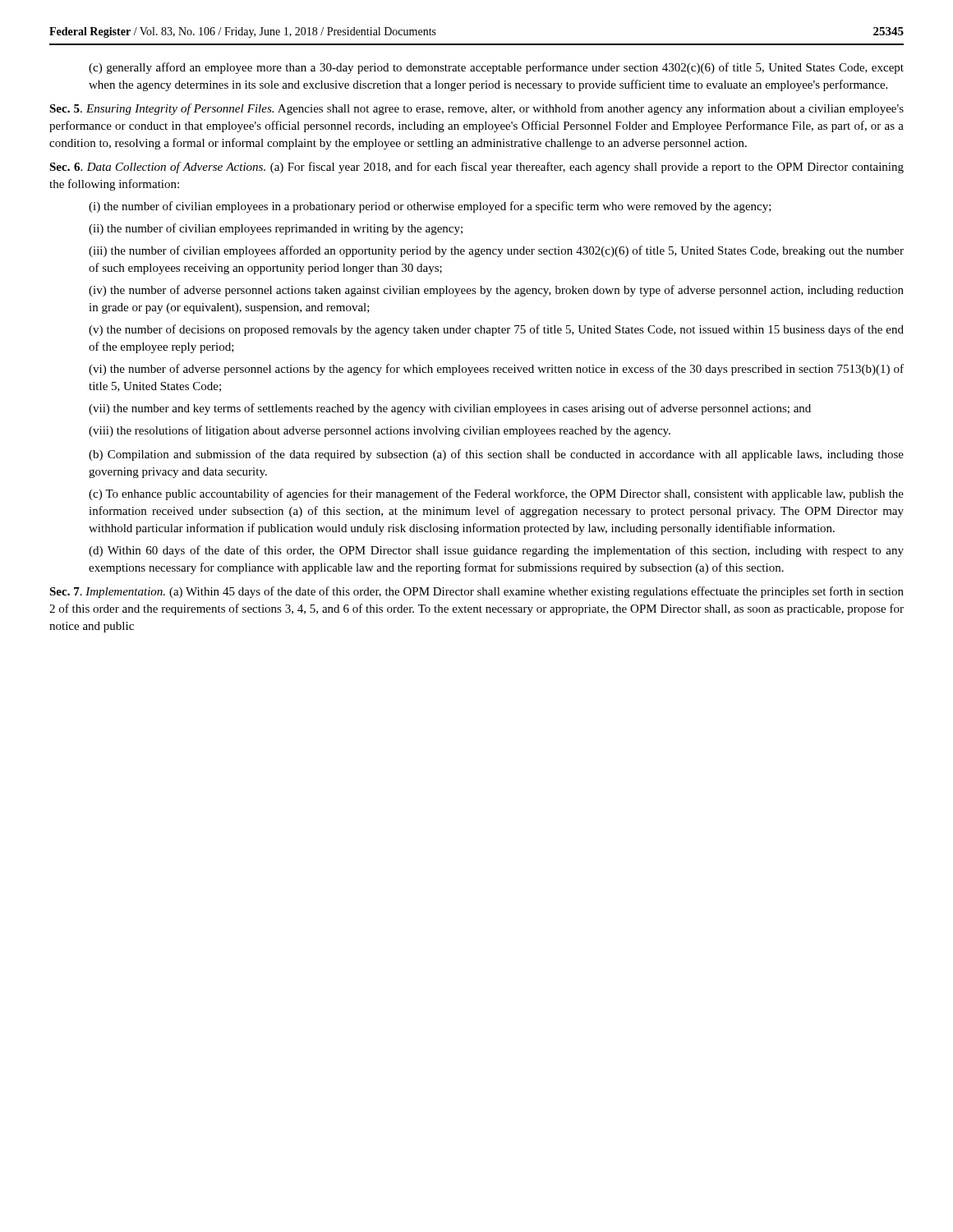Click on the text starting "Sec. 5. Ensuring Integrity of Personnel"
The width and height of the screenshot is (953, 1232).
click(476, 126)
